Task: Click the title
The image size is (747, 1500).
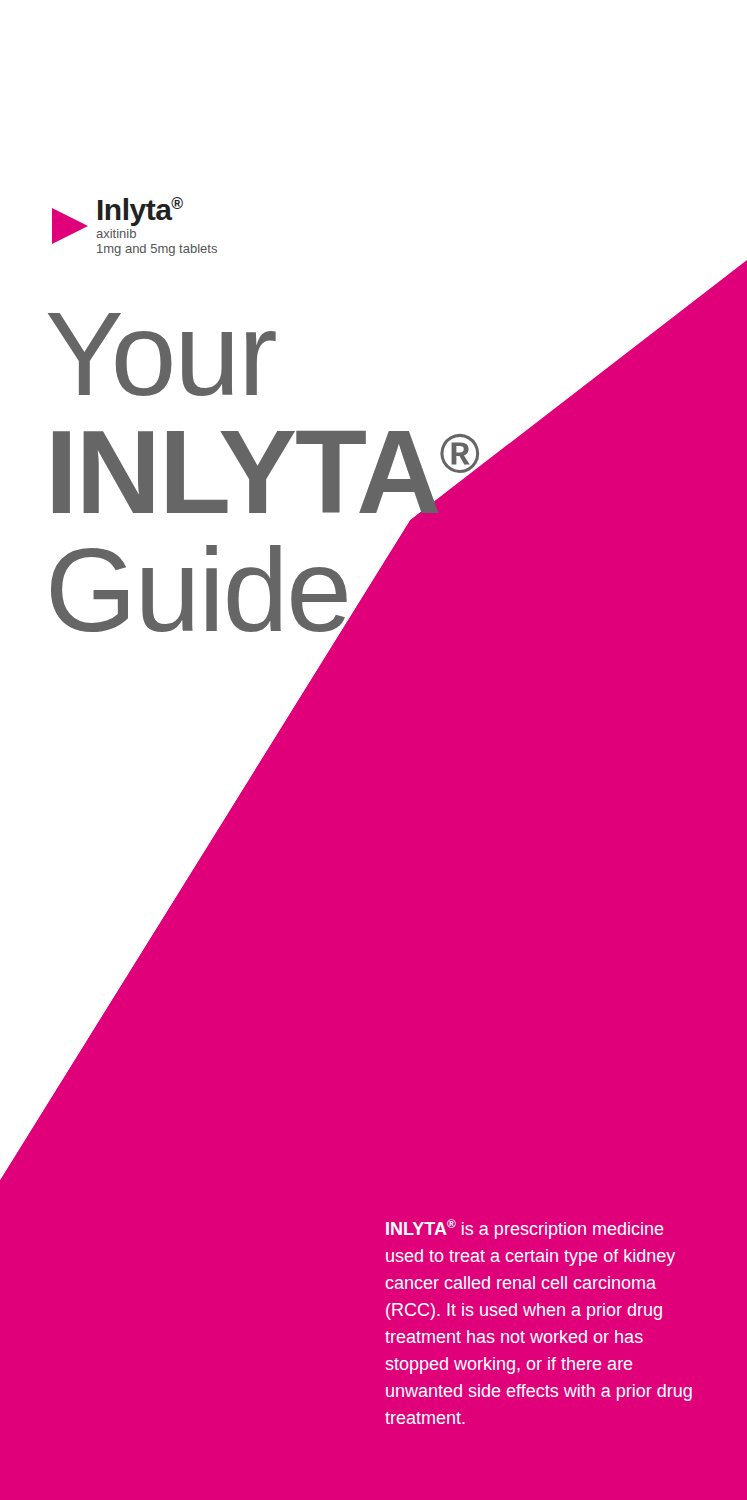Action: click(261, 472)
